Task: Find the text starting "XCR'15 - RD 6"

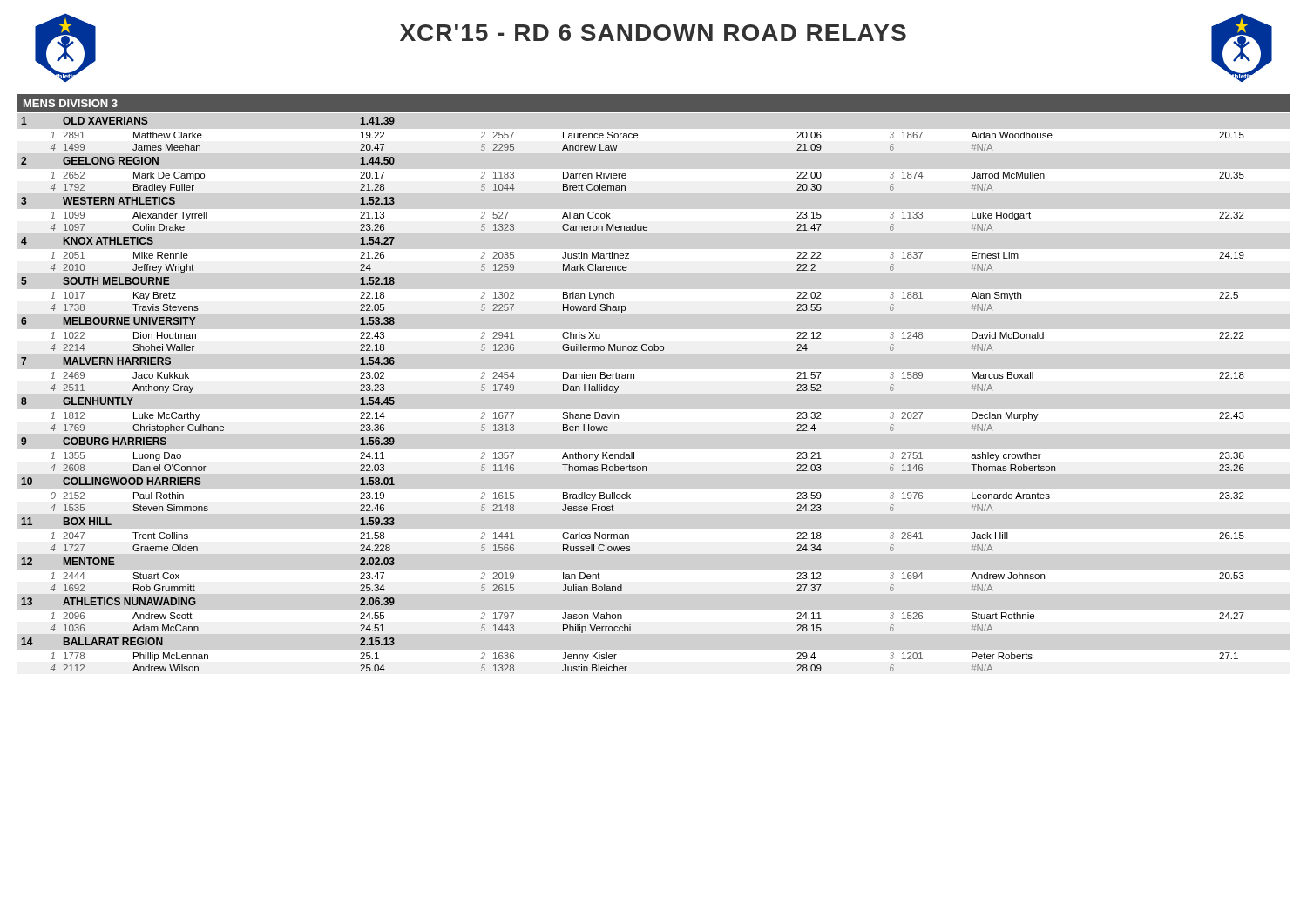Action: click(x=654, y=33)
